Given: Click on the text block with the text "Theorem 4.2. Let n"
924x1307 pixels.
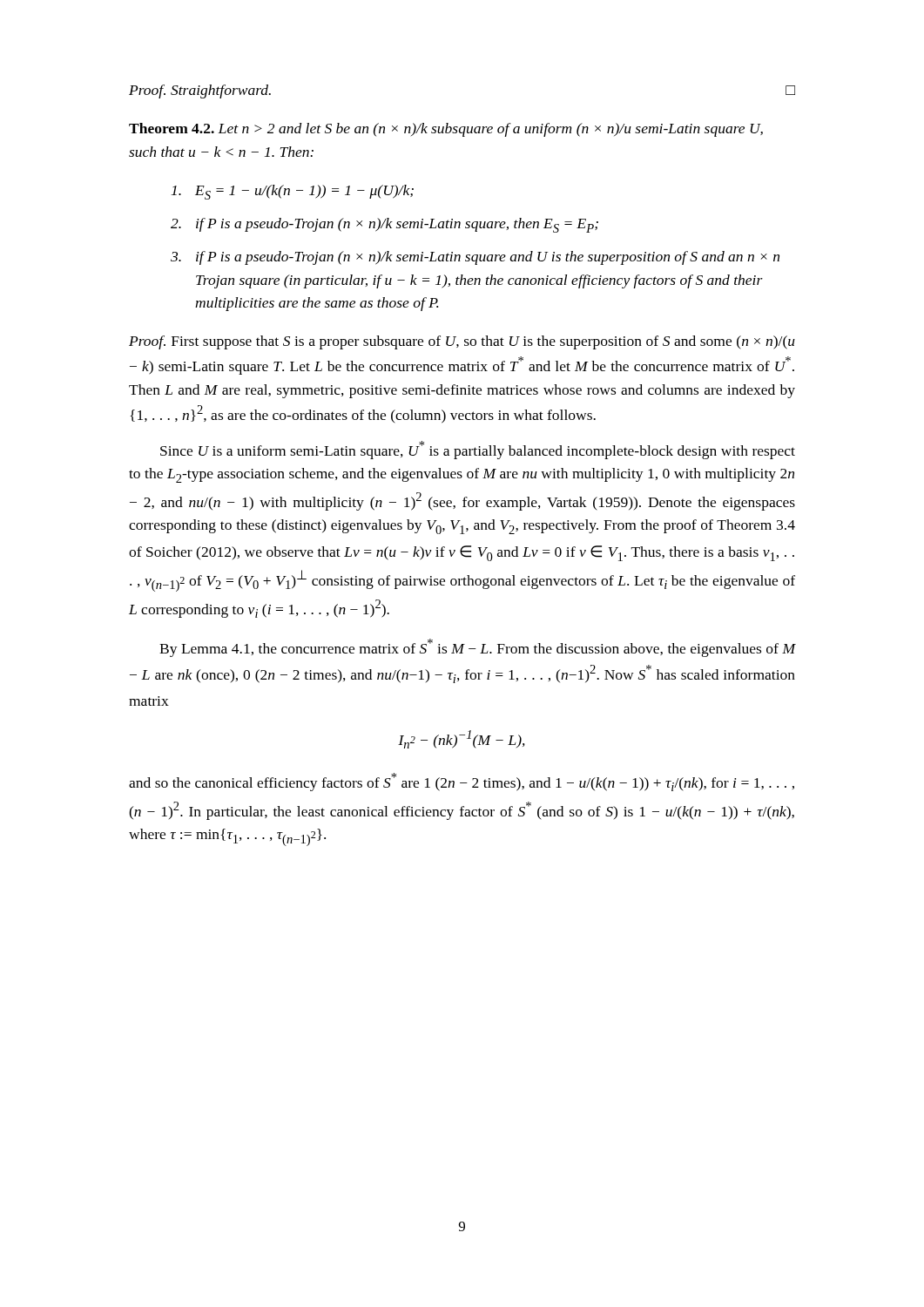Looking at the screenshot, I should (x=446, y=140).
